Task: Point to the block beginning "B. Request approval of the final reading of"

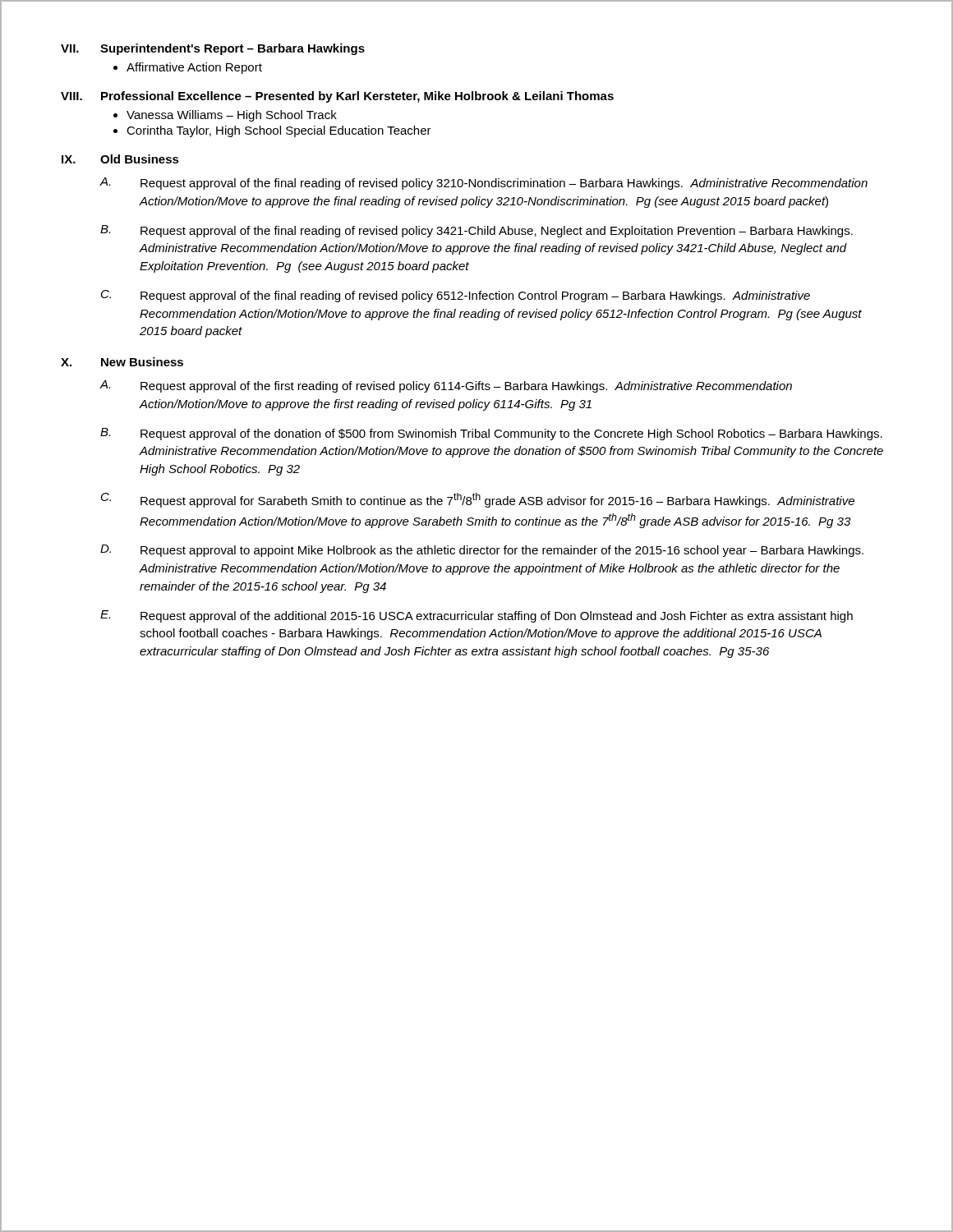Action: pos(496,248)
